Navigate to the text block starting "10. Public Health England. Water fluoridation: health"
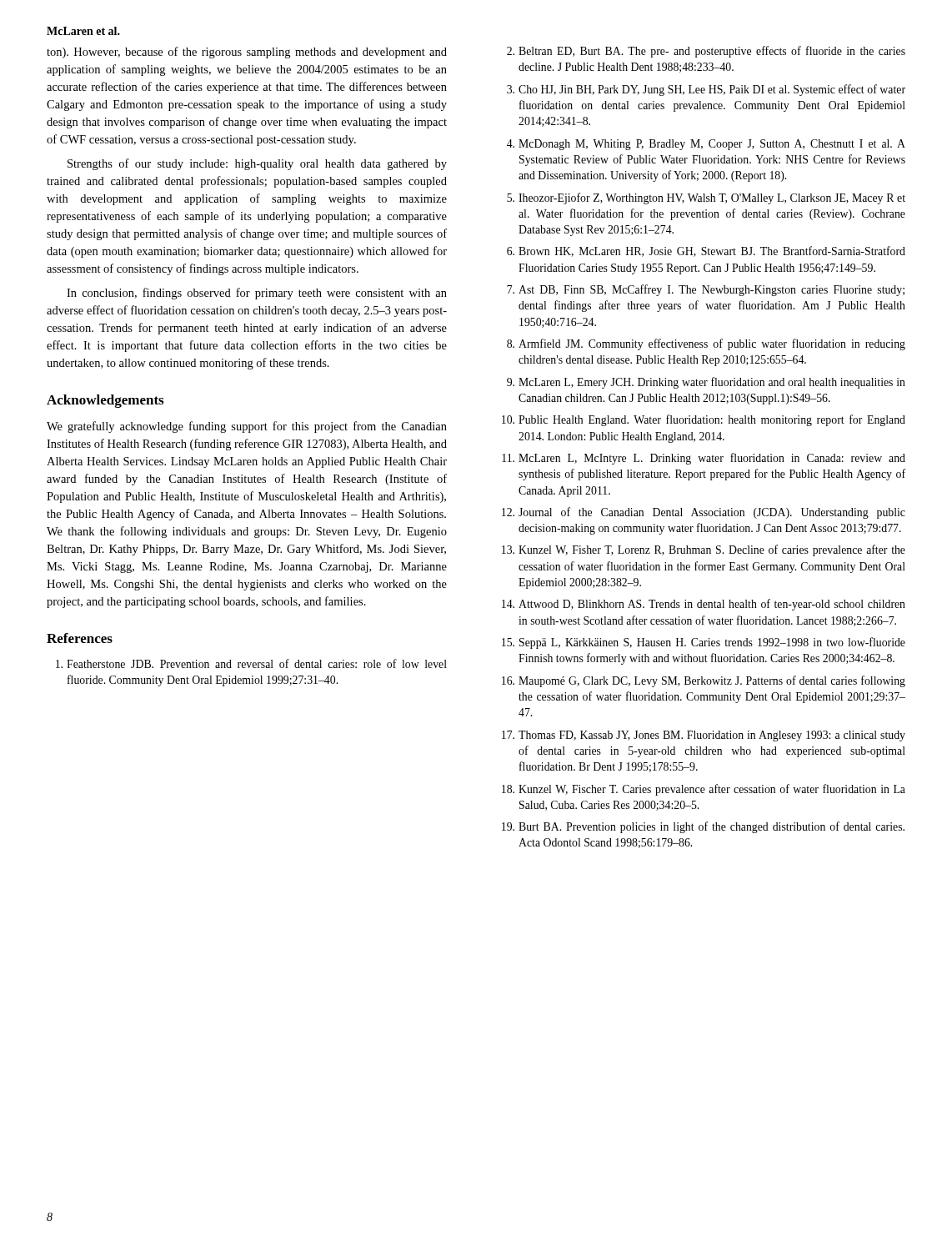The height and width of the screenshot is (1251, 952). click(x=702, y=428)
